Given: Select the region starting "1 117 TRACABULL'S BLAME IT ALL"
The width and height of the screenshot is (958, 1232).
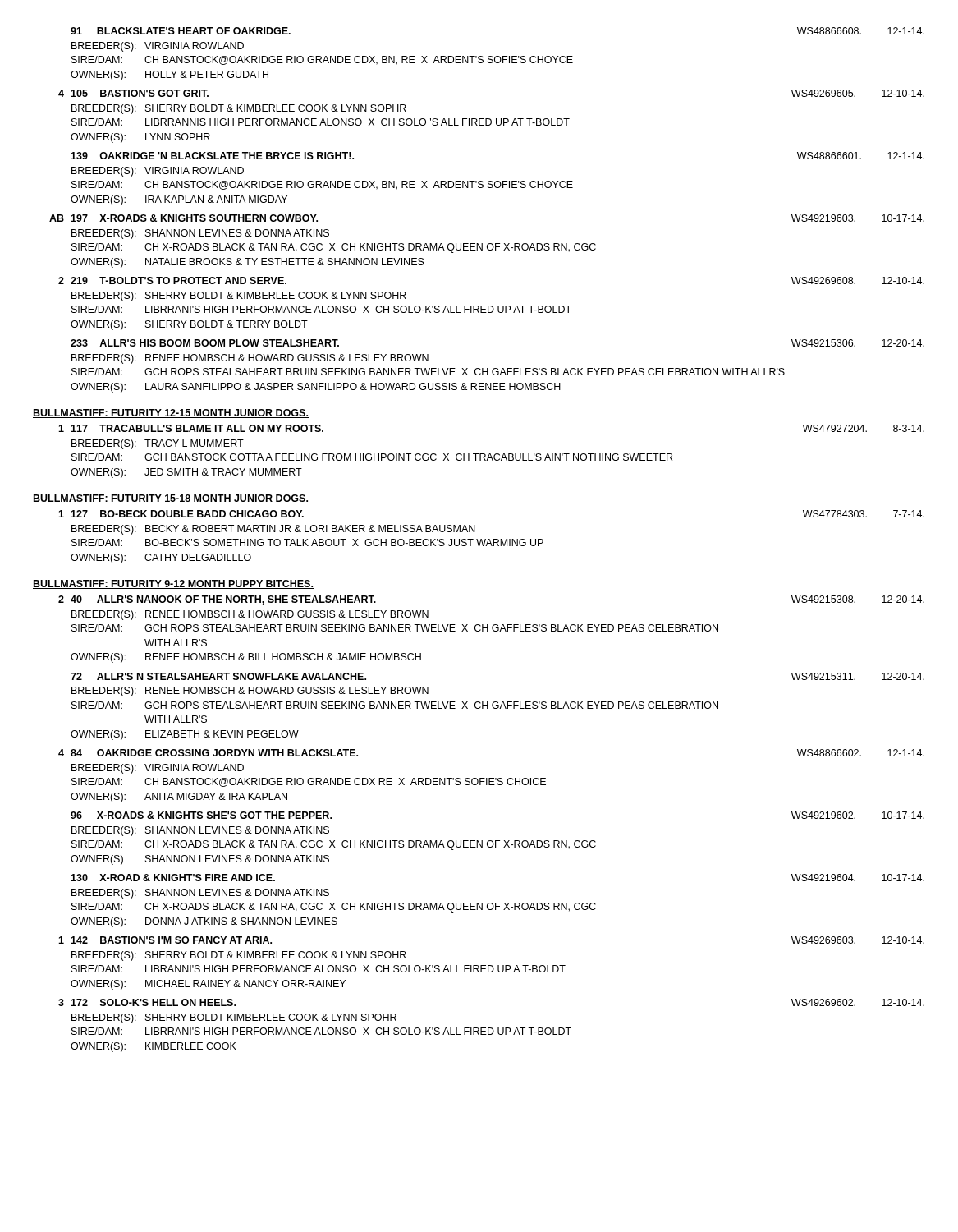Looking at the screenshot, I should pos(479,451).
